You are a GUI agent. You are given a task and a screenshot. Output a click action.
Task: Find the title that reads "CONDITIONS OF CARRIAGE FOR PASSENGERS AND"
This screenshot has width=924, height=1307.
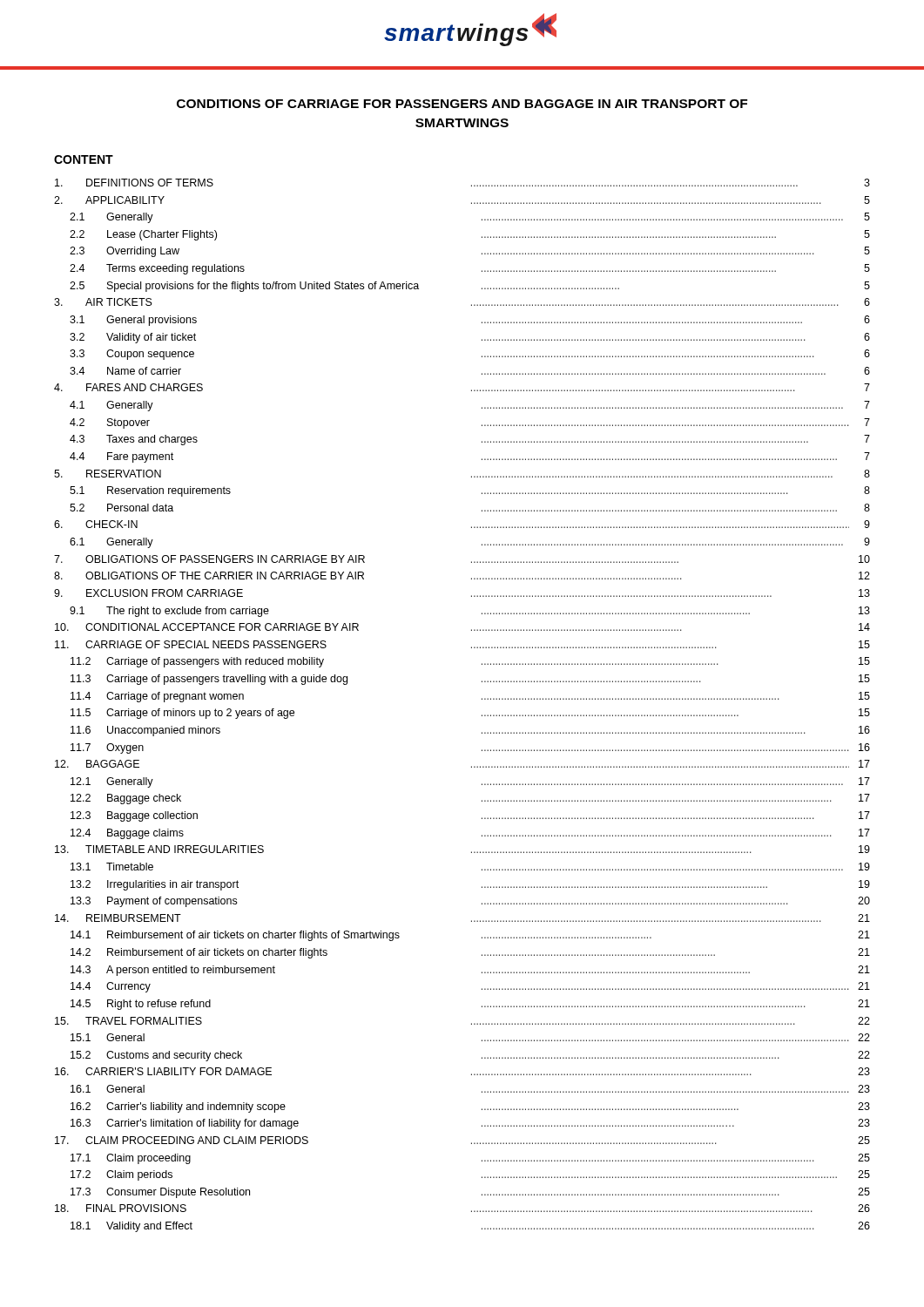click(x=462, y=113)
